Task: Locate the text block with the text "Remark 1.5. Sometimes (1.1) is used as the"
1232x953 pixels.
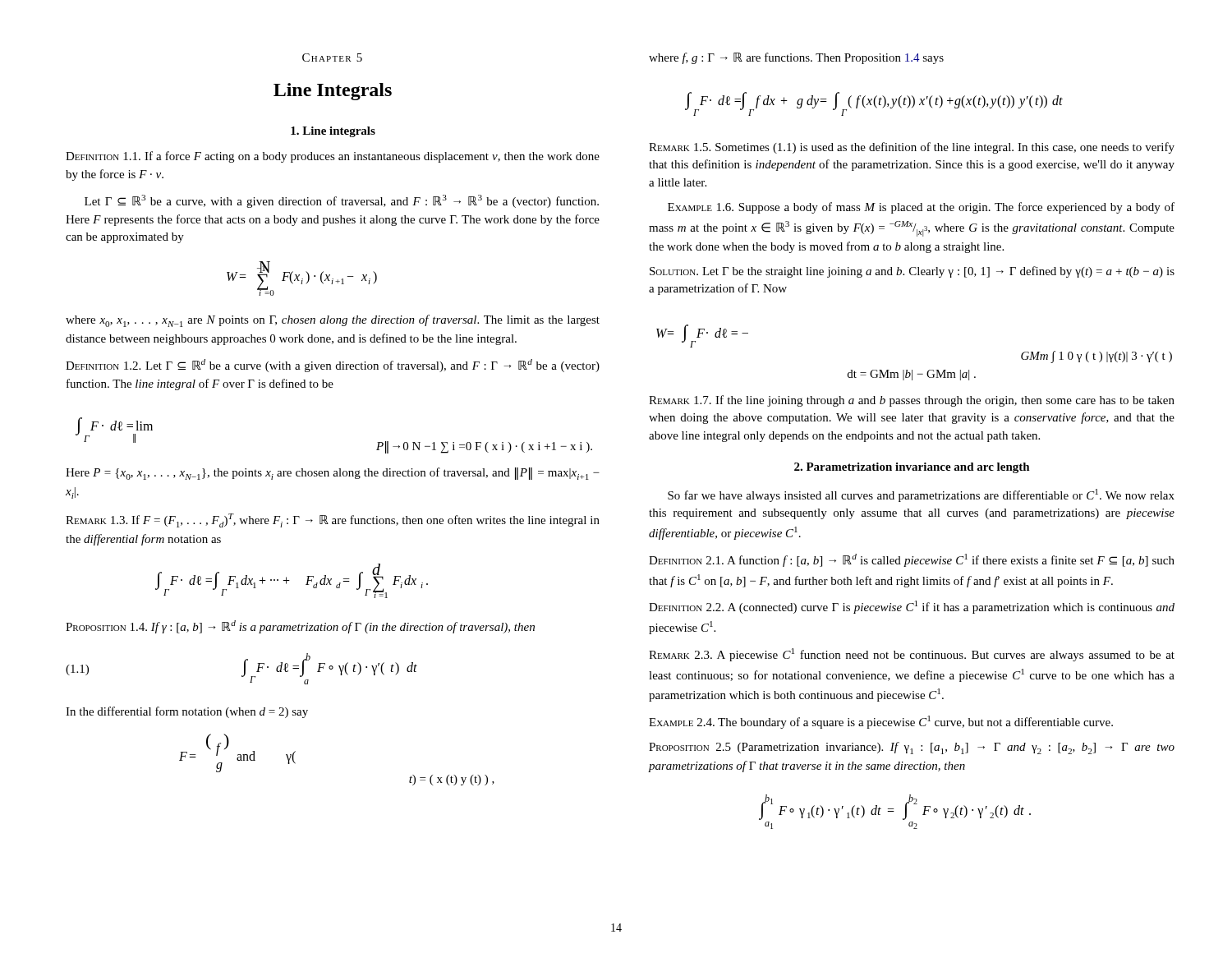Action: (912, 165)
